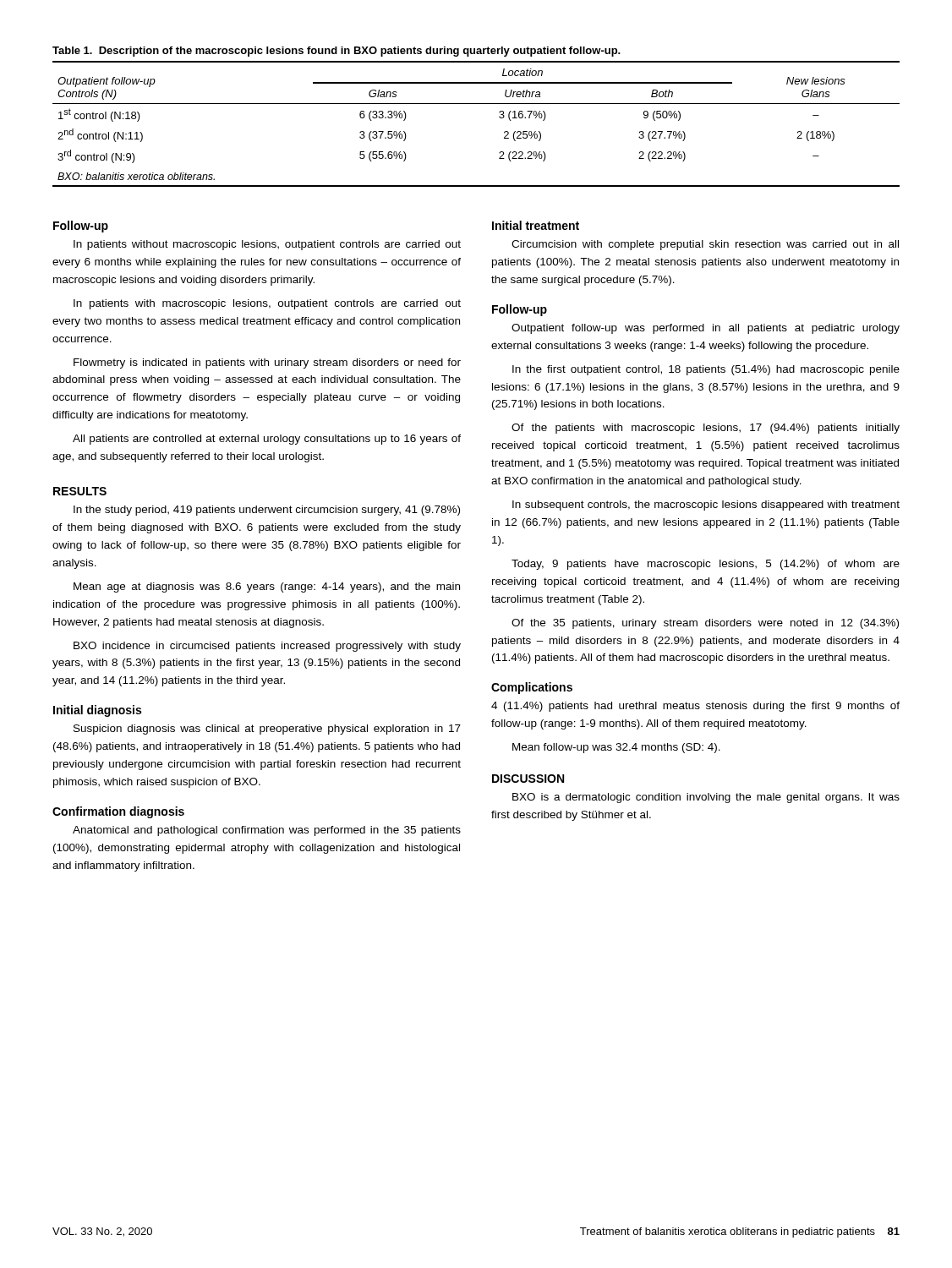This screenshot has height=1268, width=952.
Task: Click on the text starting "Table 1. Description of the macroscopic"
Action: [x=337, y=50]
